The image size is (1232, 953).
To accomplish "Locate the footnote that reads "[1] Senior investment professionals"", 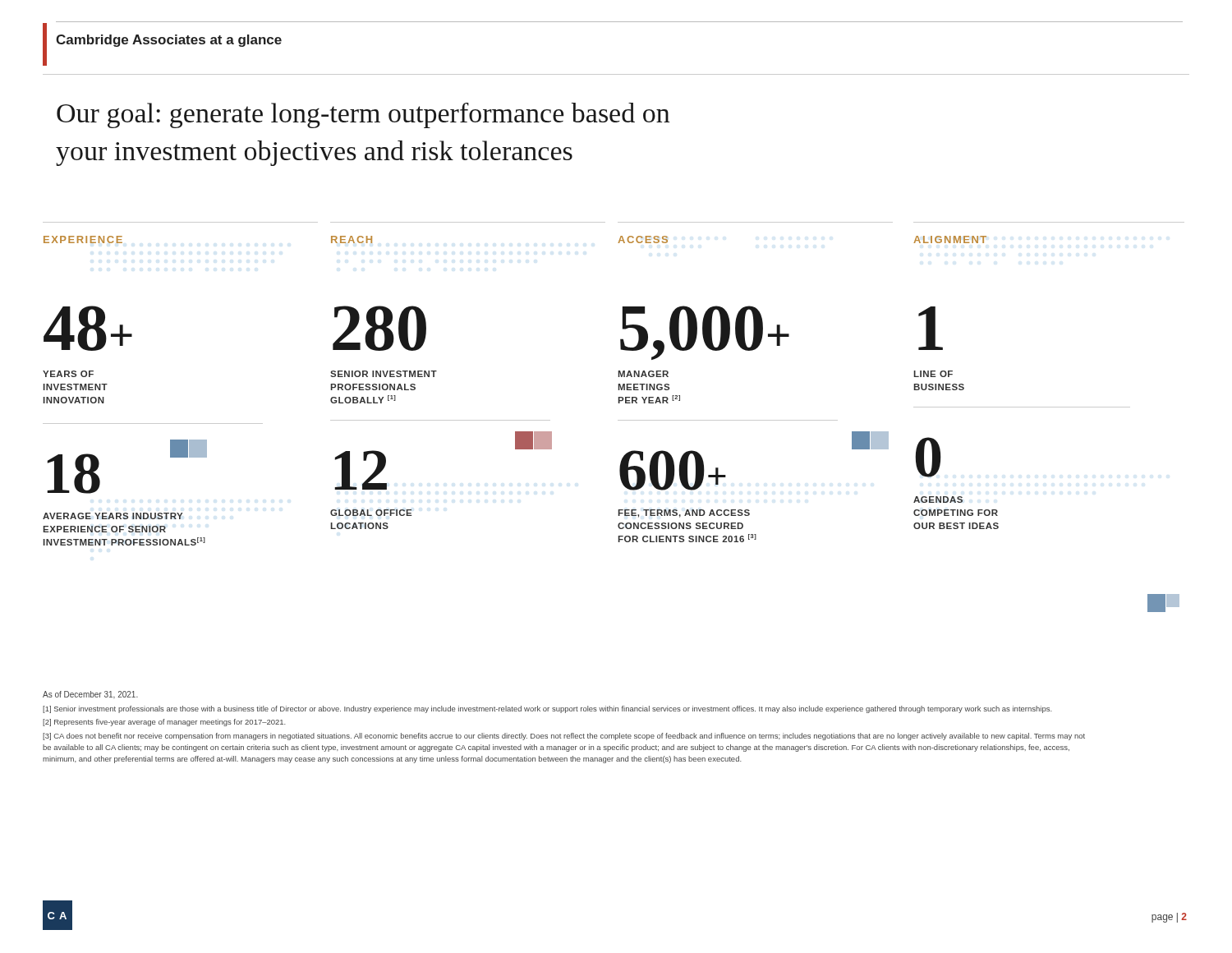I will point(548,709).
